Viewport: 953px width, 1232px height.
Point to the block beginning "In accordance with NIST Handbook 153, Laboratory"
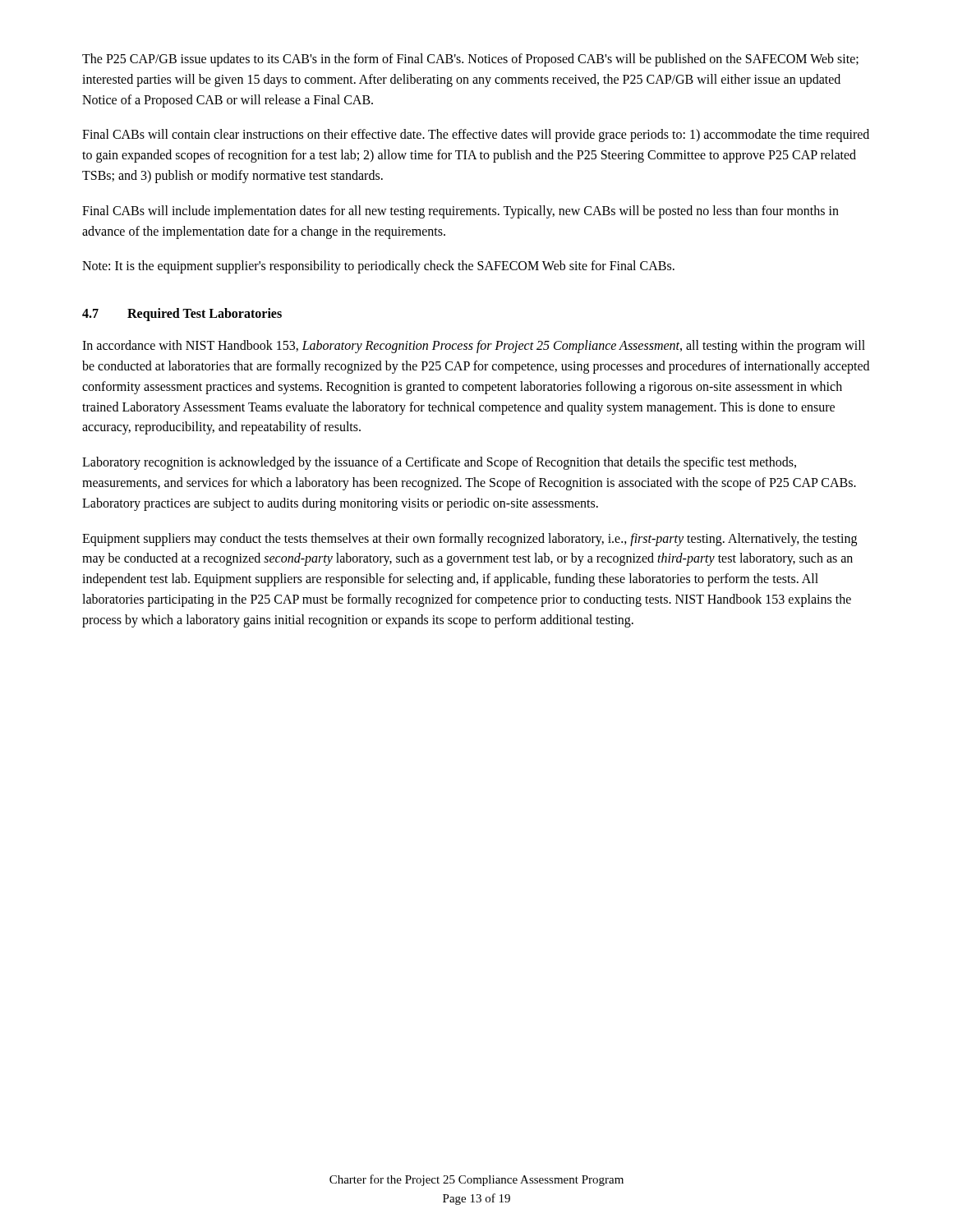[476, 386]
